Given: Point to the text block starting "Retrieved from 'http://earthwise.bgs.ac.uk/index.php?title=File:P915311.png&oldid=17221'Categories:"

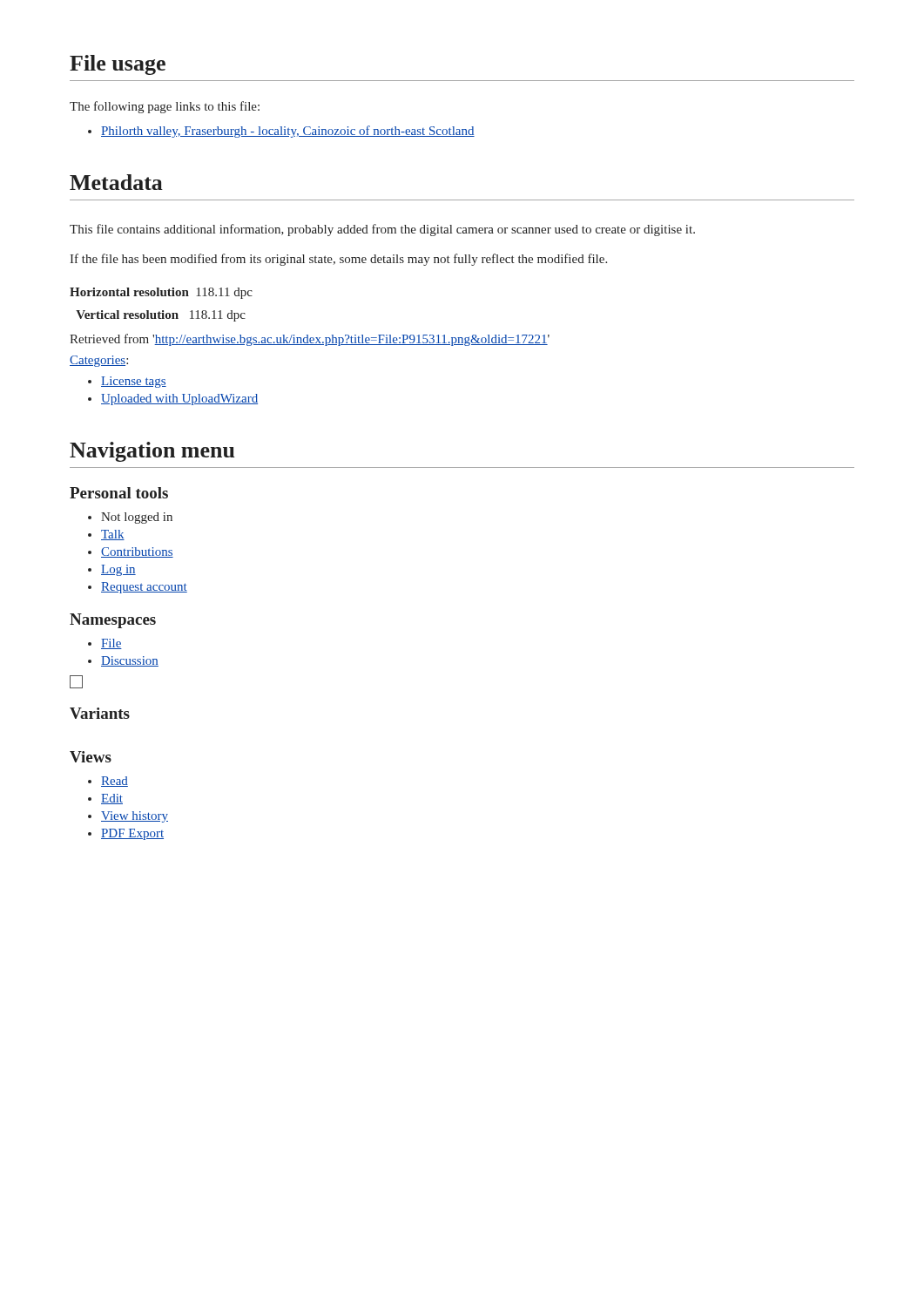Looking at the screenshot, I should 310,349.
